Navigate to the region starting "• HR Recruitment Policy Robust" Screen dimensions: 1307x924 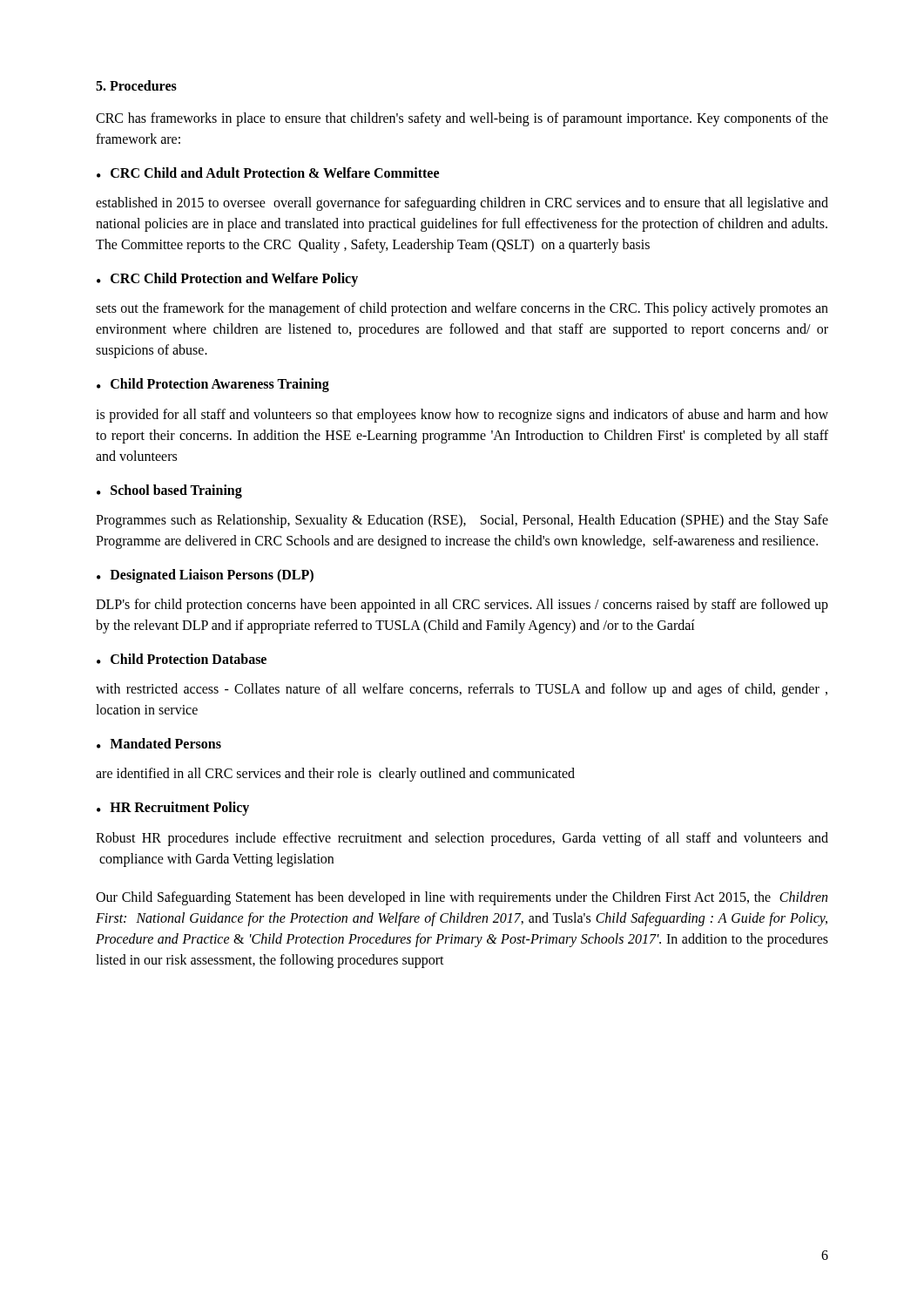click(462, 835)
